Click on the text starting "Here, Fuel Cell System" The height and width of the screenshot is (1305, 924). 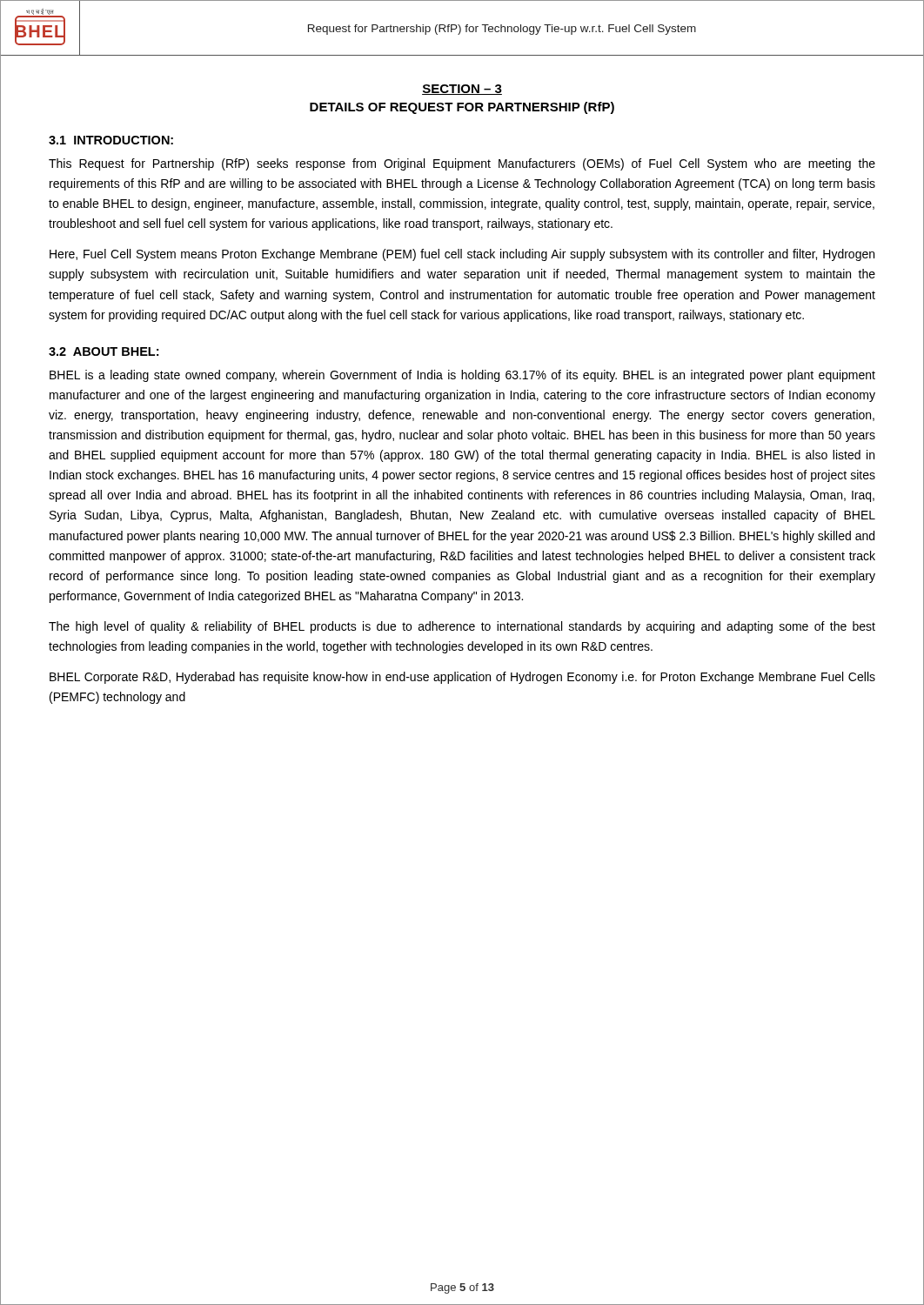coord(462,284)
